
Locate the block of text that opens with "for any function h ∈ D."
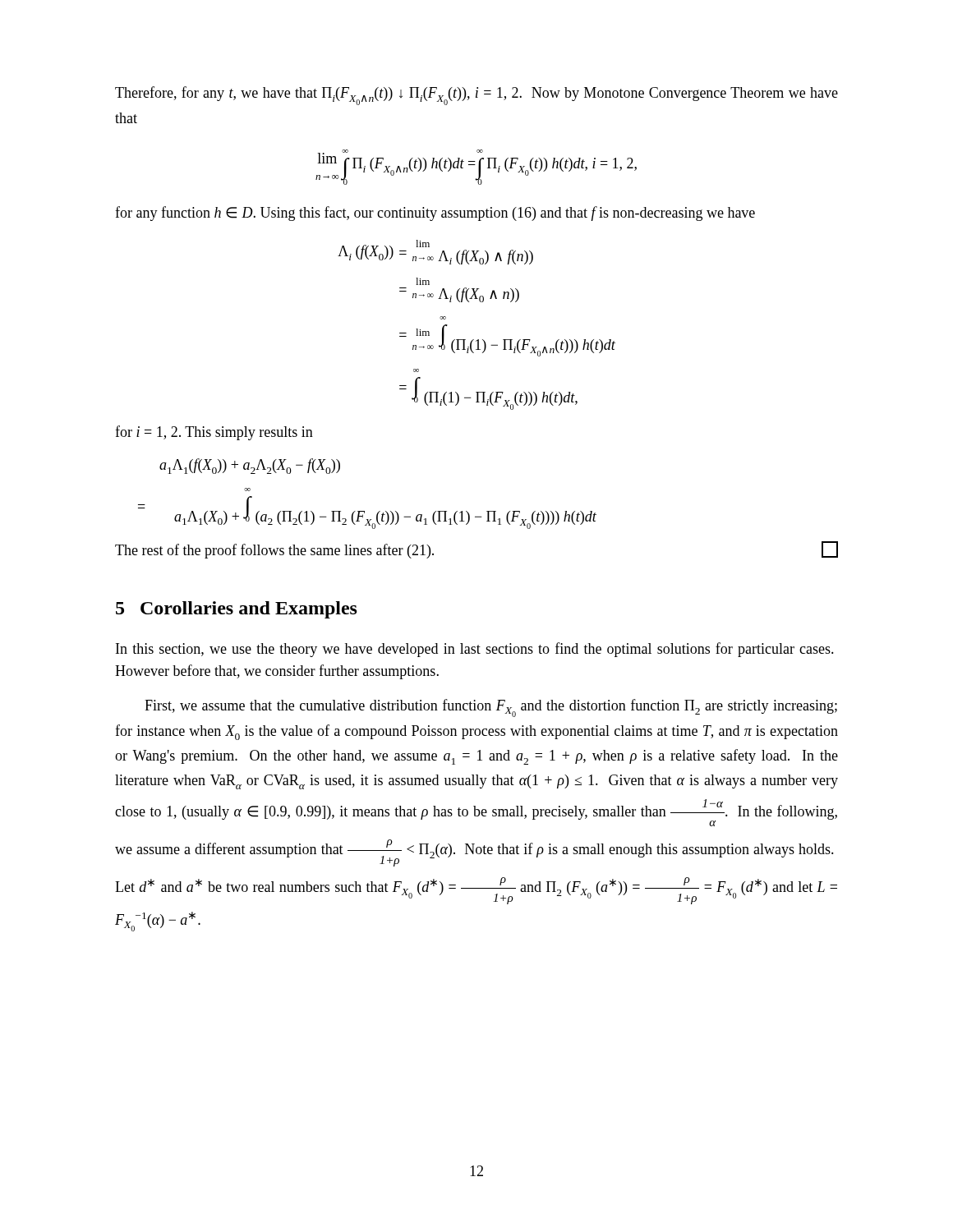point(435,213)
